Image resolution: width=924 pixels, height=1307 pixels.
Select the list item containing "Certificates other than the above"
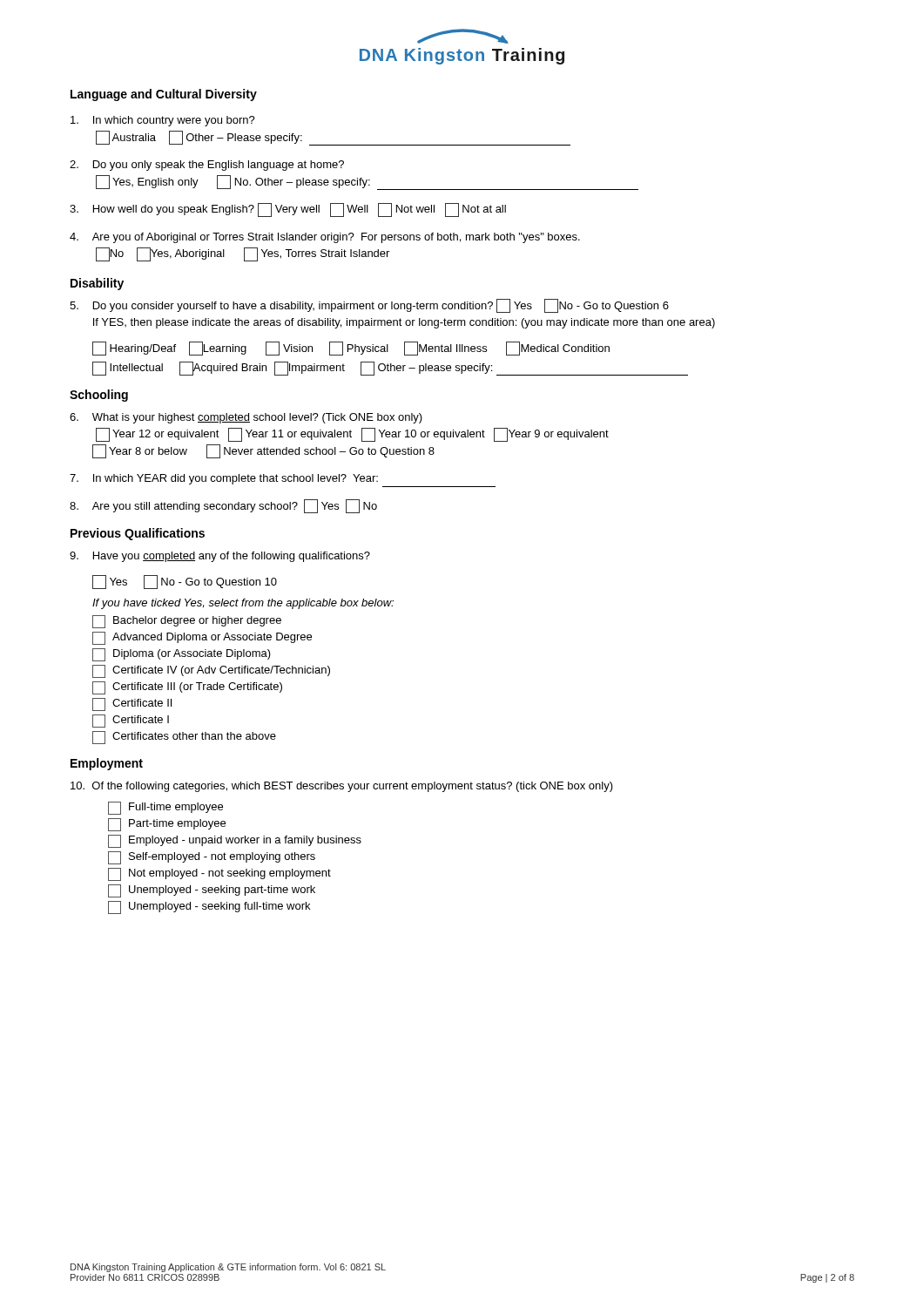184,737
